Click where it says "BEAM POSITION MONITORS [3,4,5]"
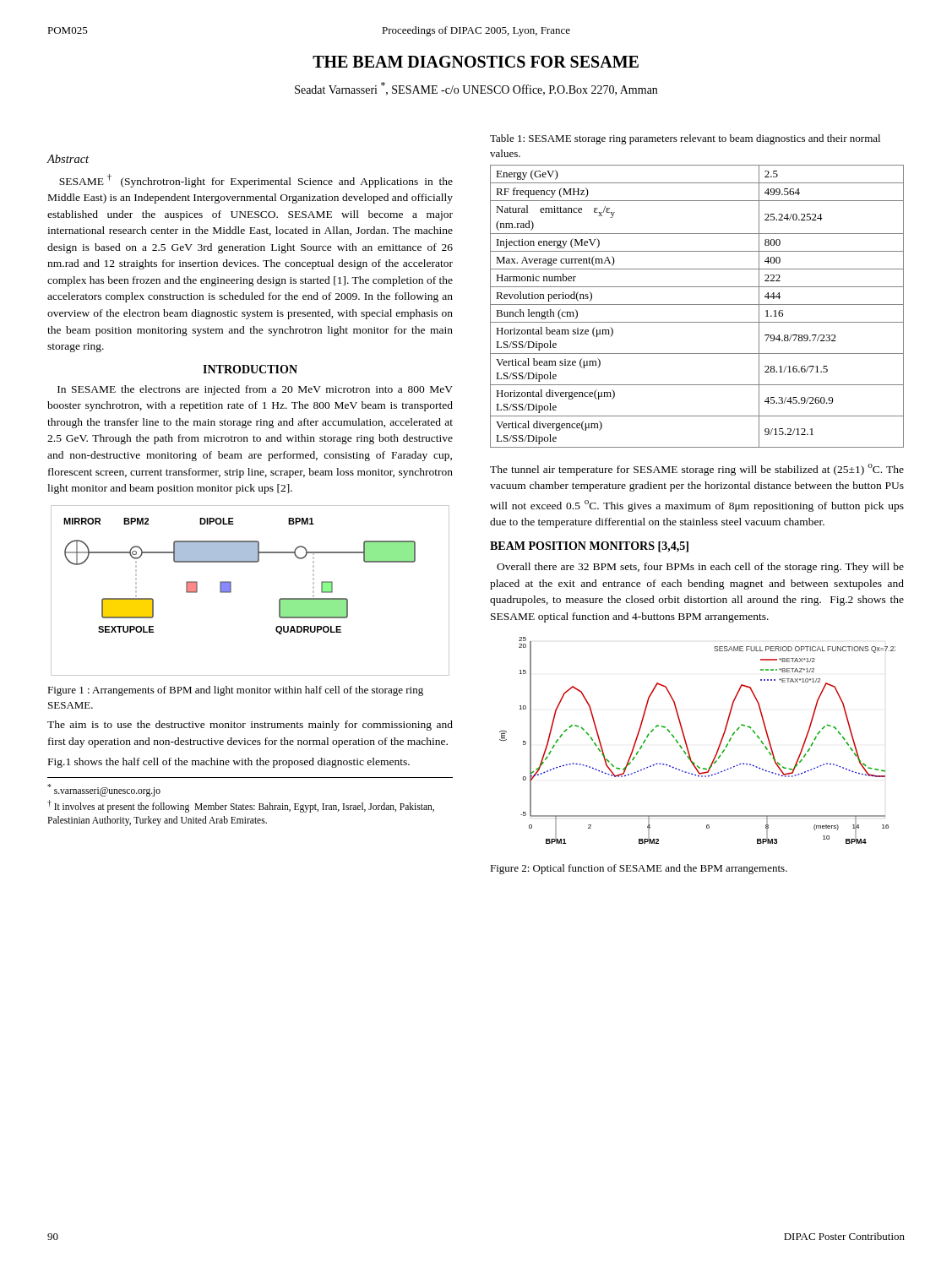This screenshot has width=952, height=1267. point(590,546)
